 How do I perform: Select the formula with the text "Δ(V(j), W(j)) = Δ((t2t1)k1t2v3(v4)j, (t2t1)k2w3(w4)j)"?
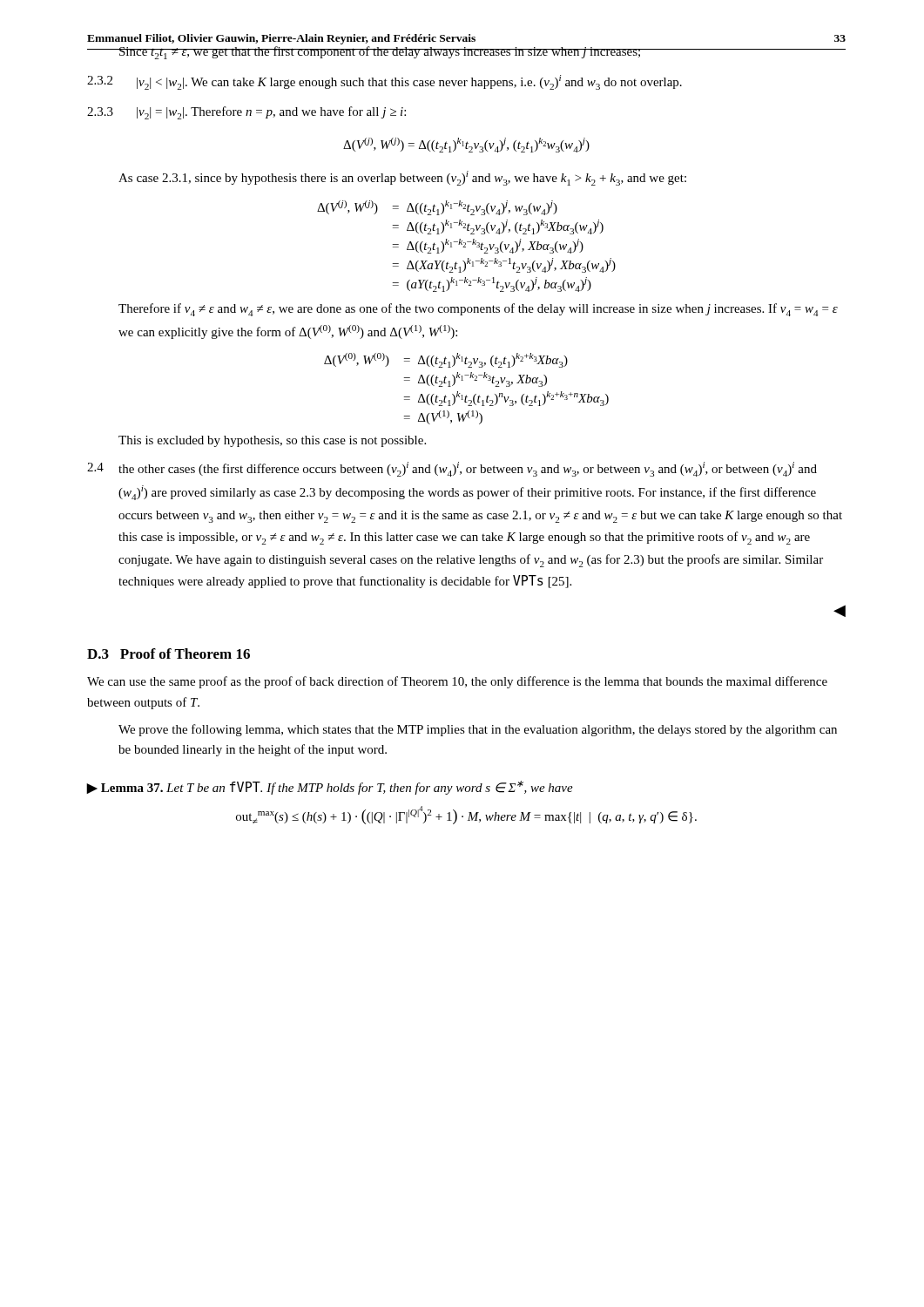pos(466,145)
